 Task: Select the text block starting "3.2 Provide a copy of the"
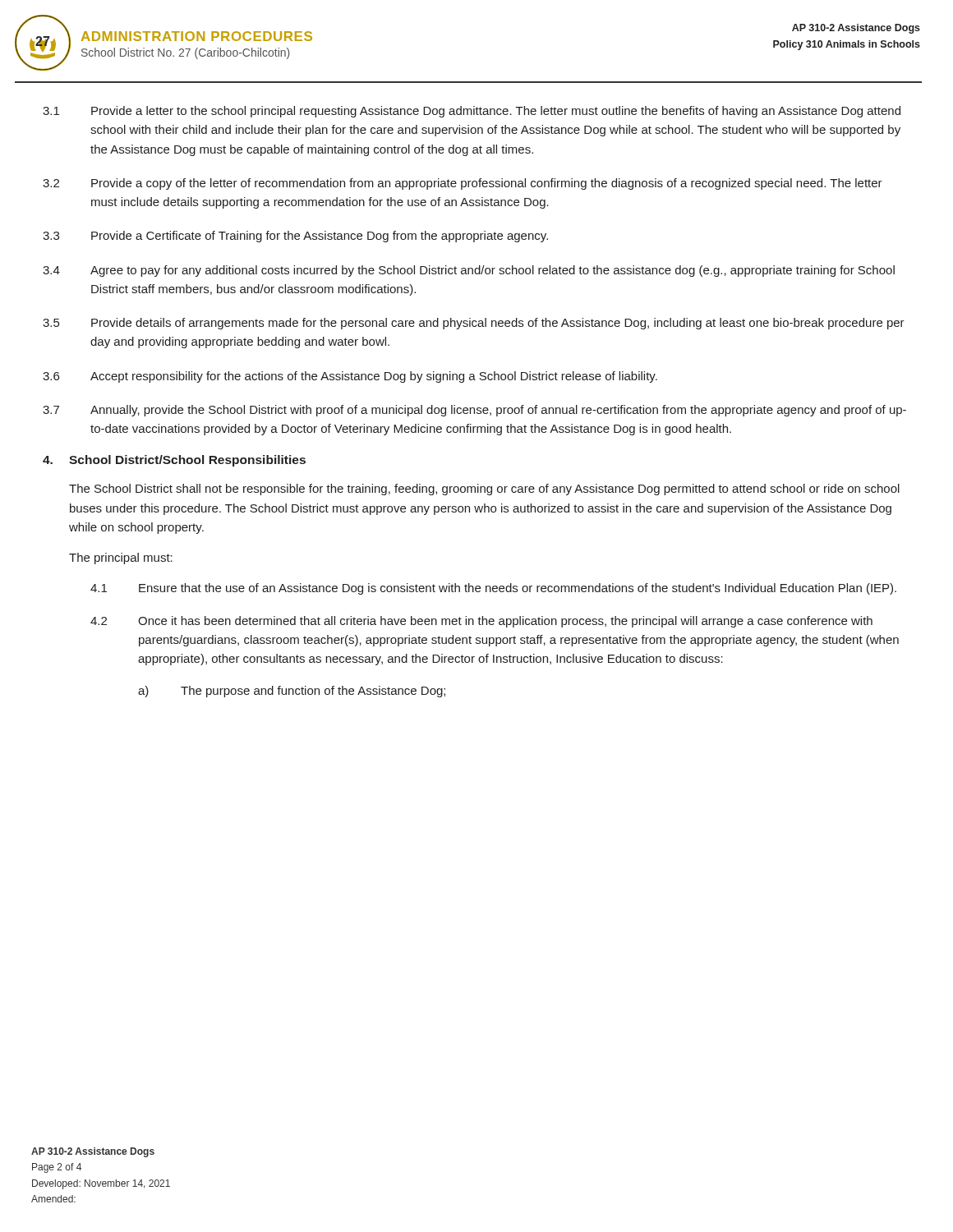[476, 192]
